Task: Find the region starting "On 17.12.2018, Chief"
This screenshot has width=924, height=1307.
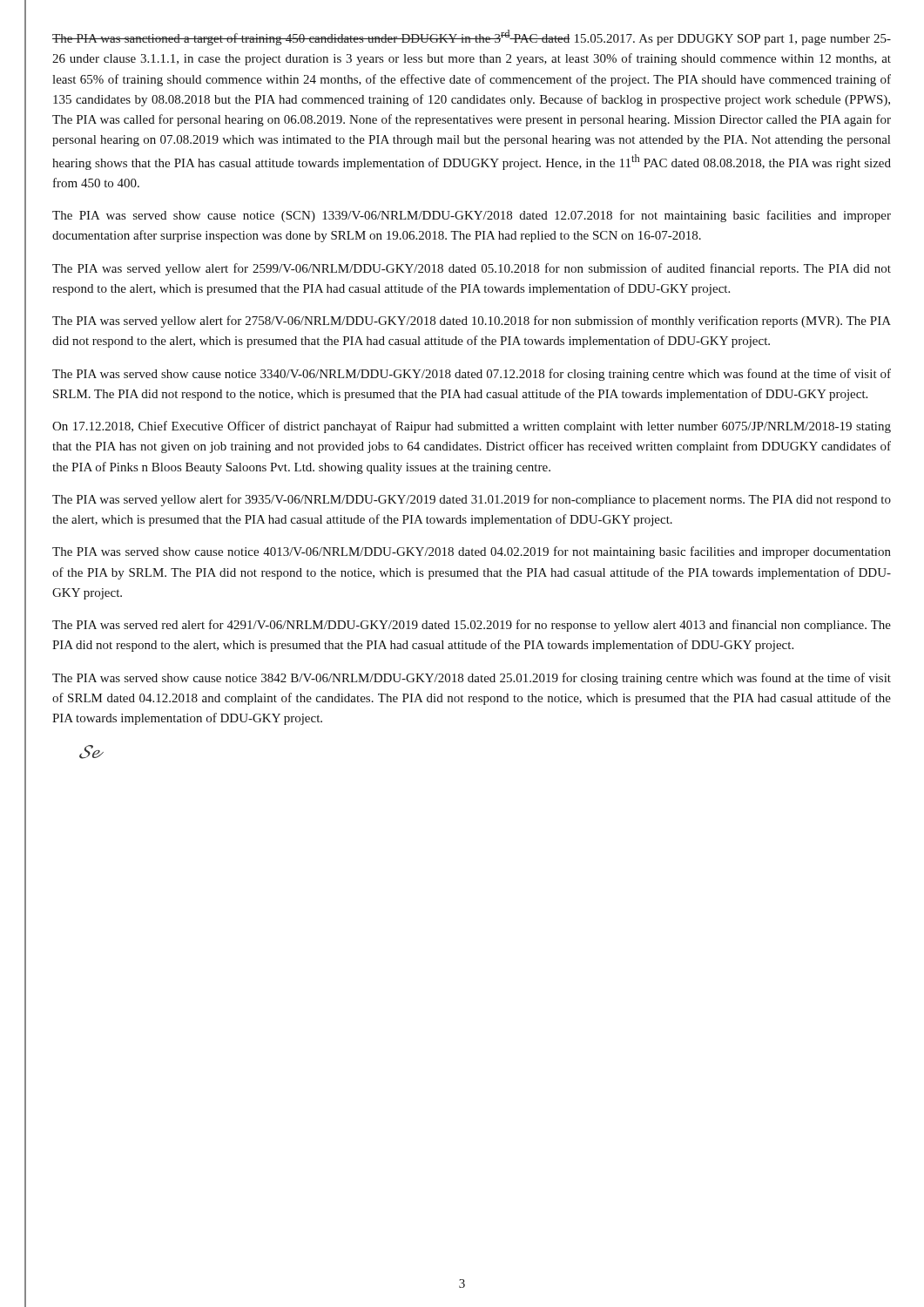Action: (472, 446)
